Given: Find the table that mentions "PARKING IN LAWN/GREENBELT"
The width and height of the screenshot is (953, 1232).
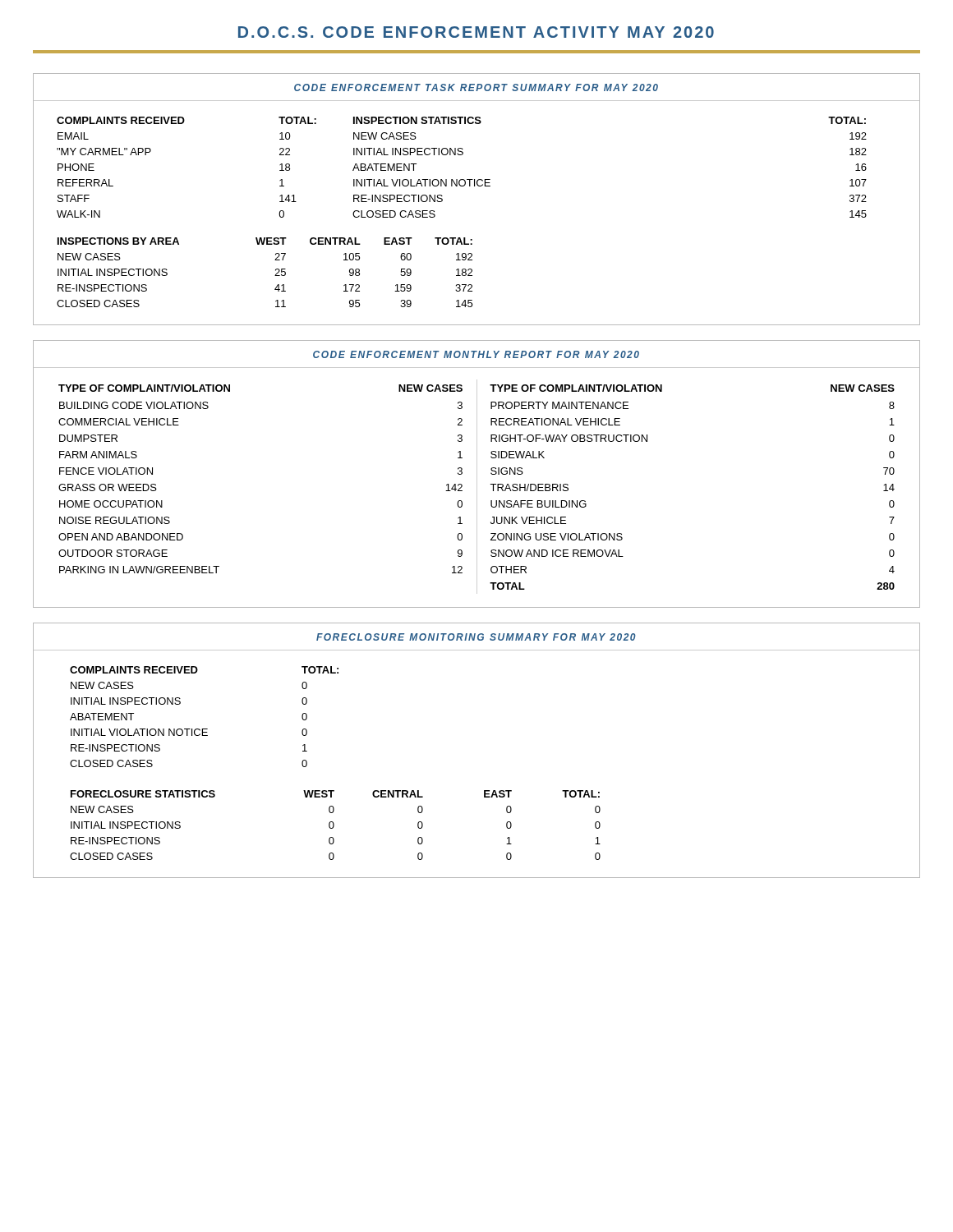Looking at the screenshot, I should [476, 487].
